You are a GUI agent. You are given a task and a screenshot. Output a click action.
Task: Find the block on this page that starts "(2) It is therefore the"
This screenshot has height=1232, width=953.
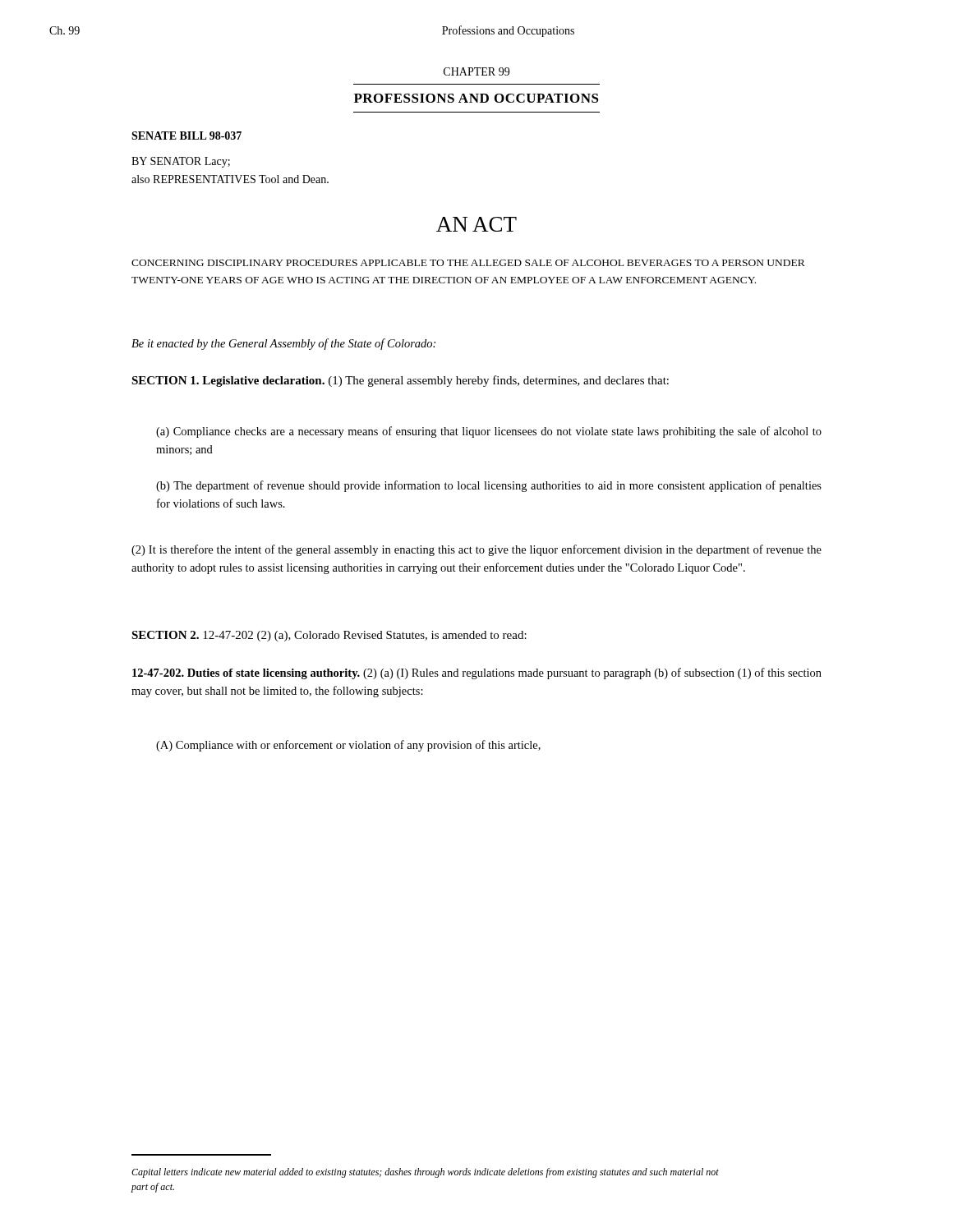click(476, 559)
